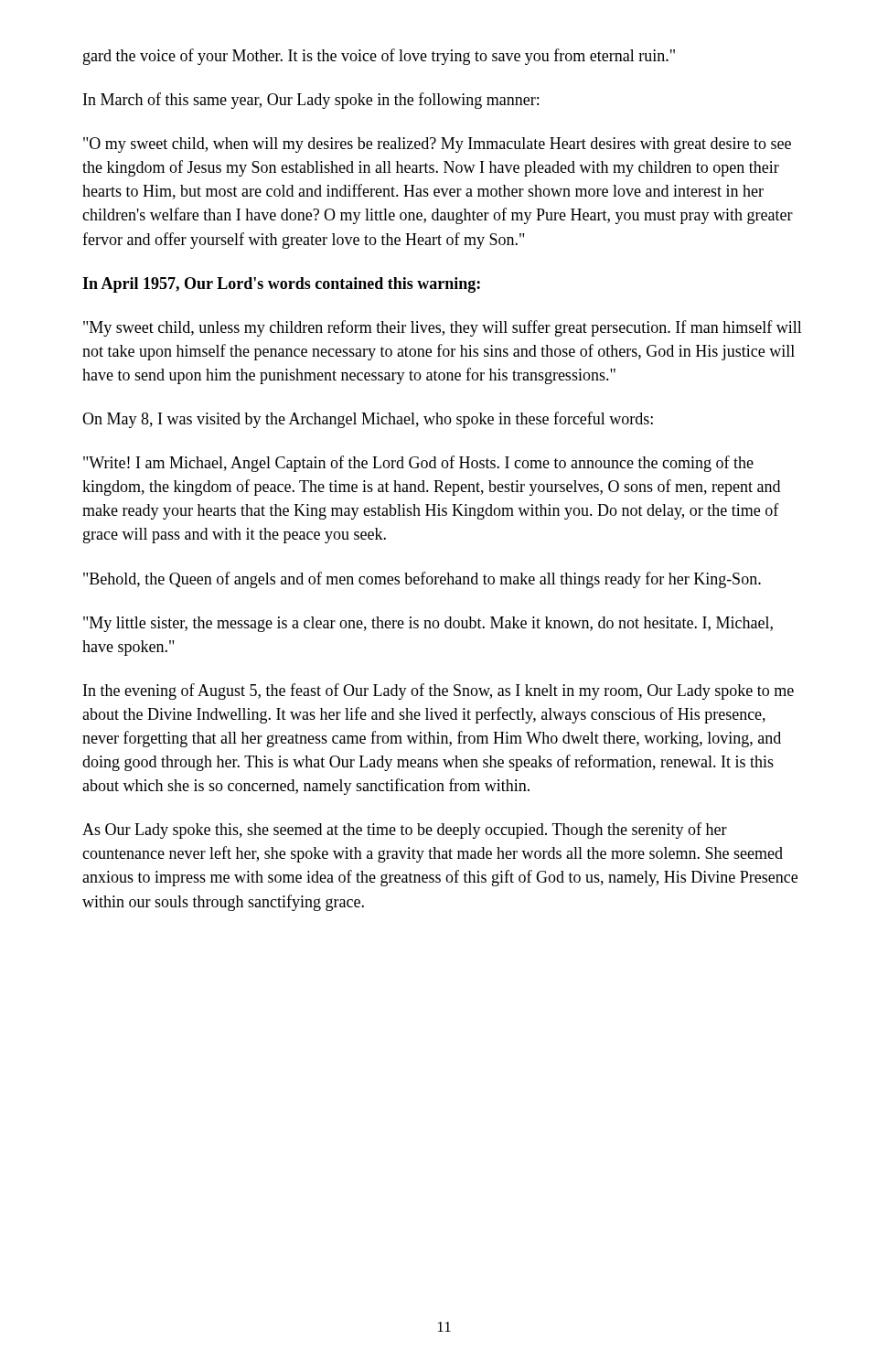
Task: Locate the element starting ""Write! I am Michael, Angel Captain of the"
Action: point(431,499)
